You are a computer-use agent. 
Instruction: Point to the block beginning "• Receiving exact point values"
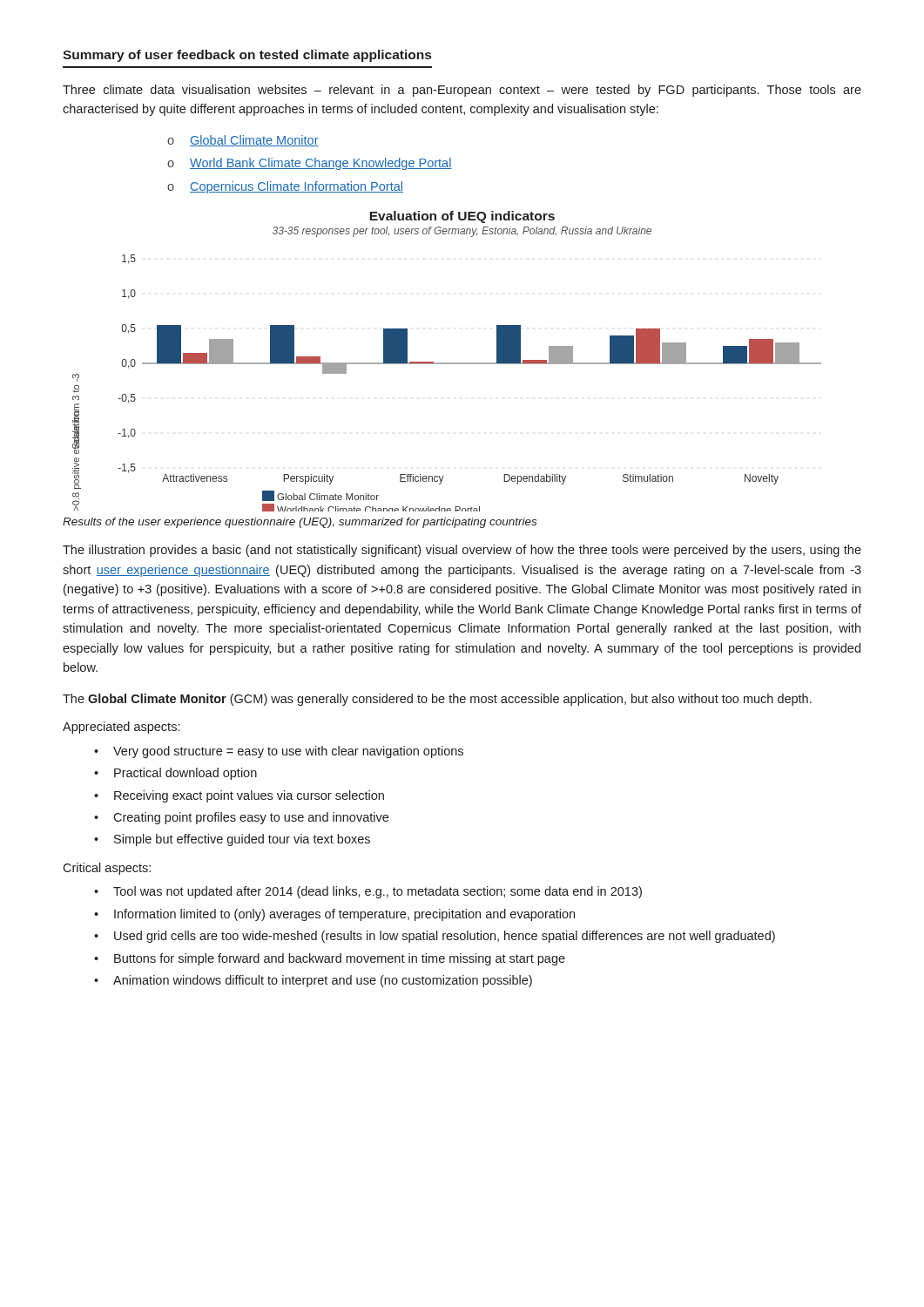click(239, 795)
